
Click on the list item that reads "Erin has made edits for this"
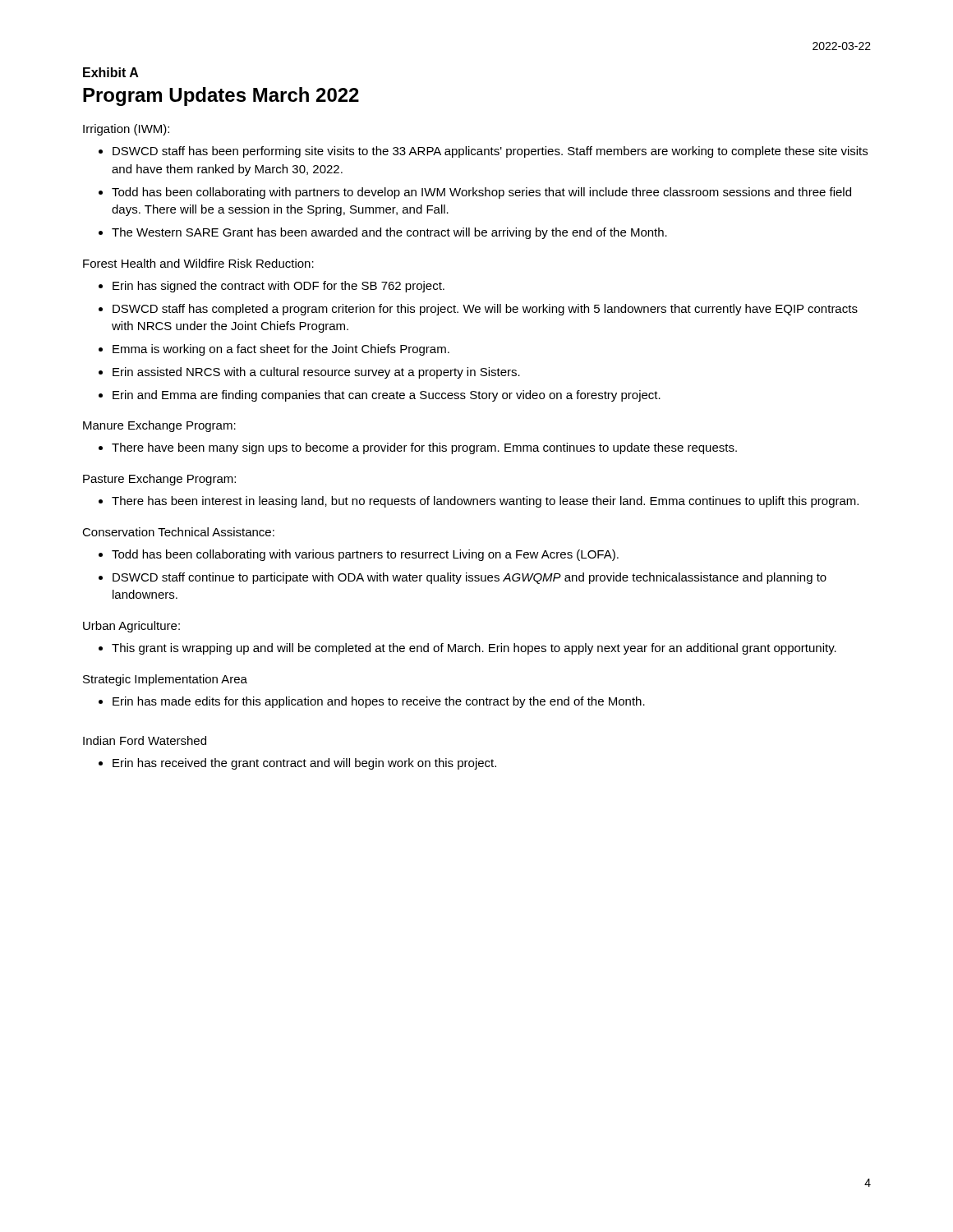click(379, 701)
